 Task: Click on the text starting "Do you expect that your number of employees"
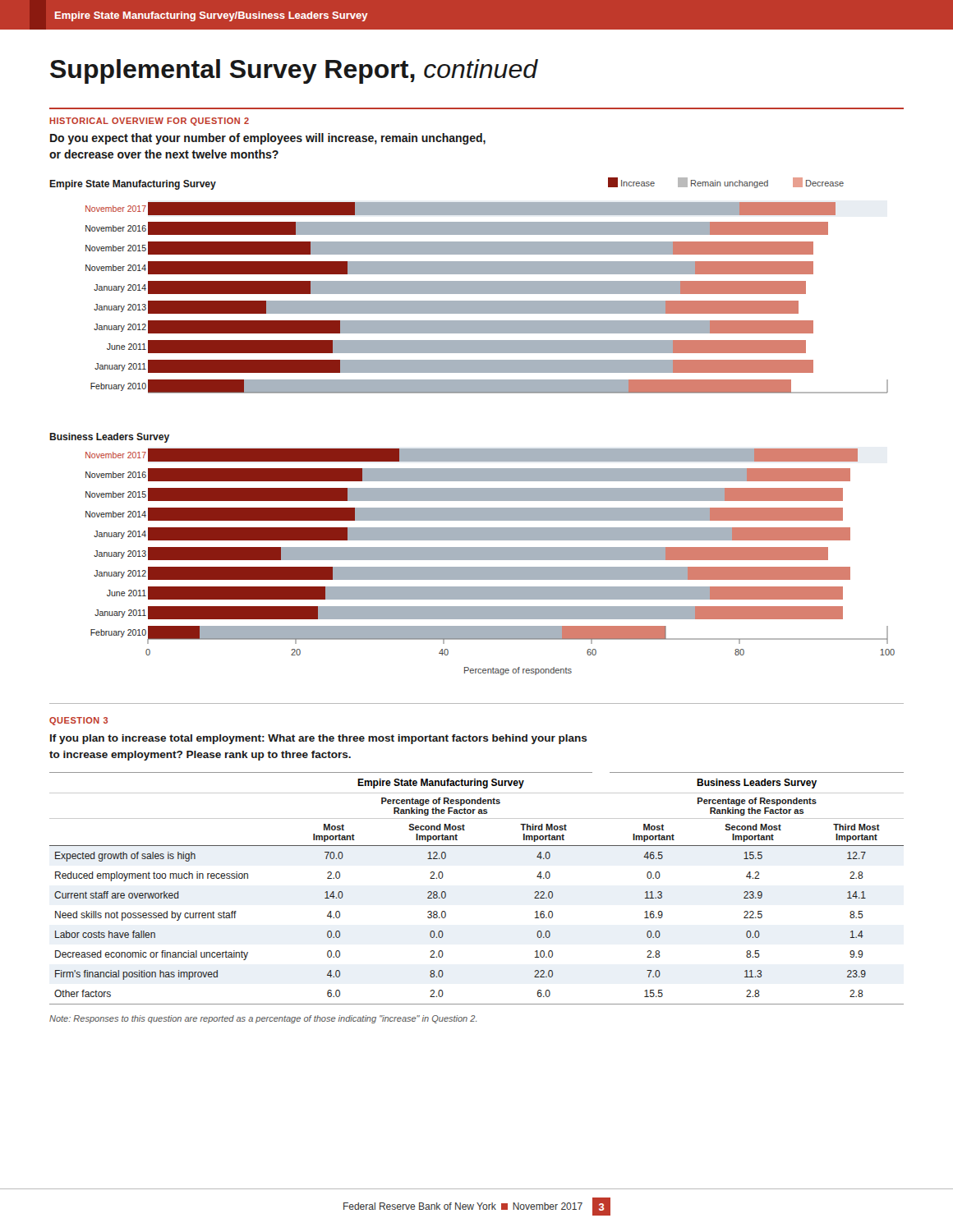click(268, 146)
